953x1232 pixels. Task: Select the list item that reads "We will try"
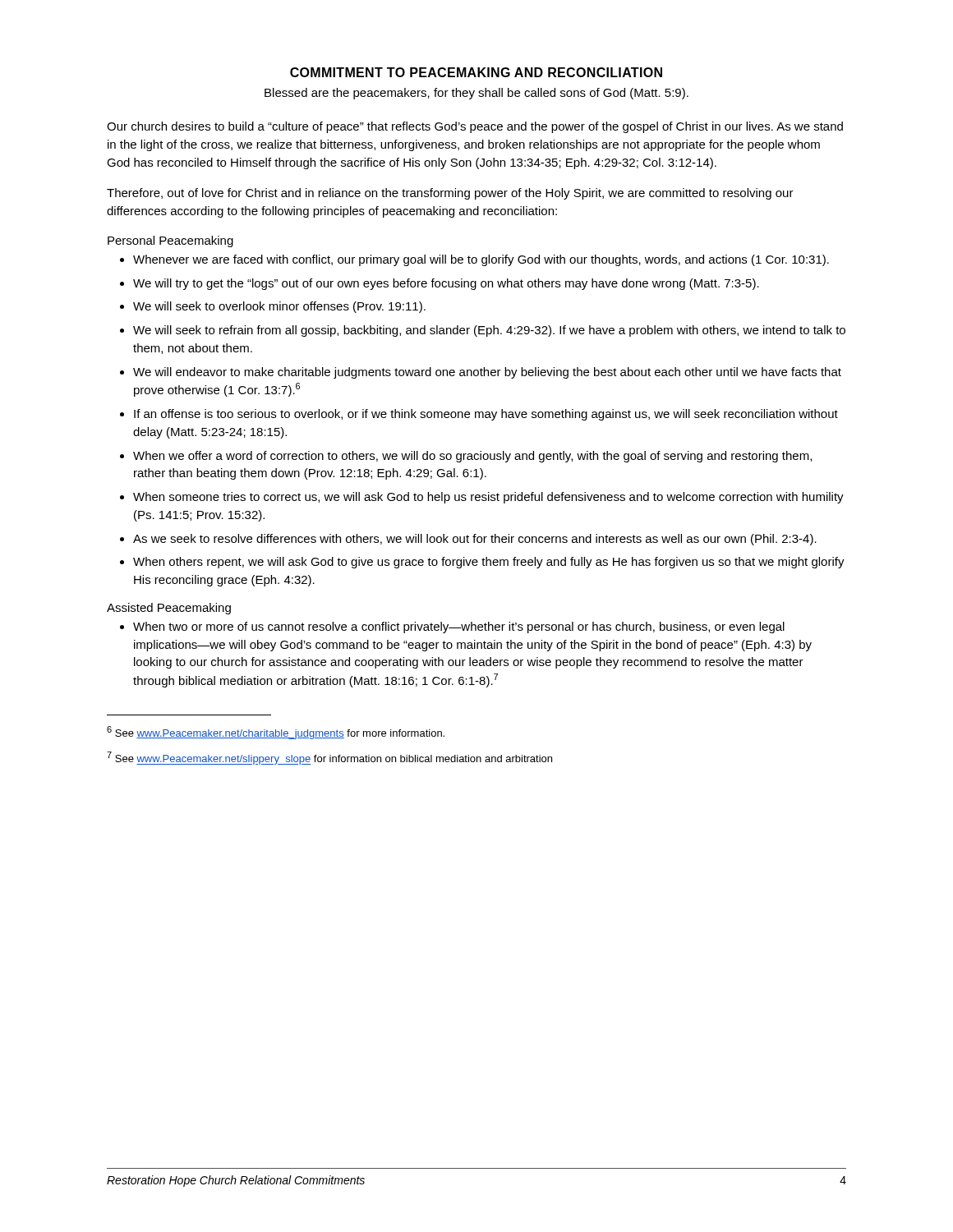coord(446,283)
